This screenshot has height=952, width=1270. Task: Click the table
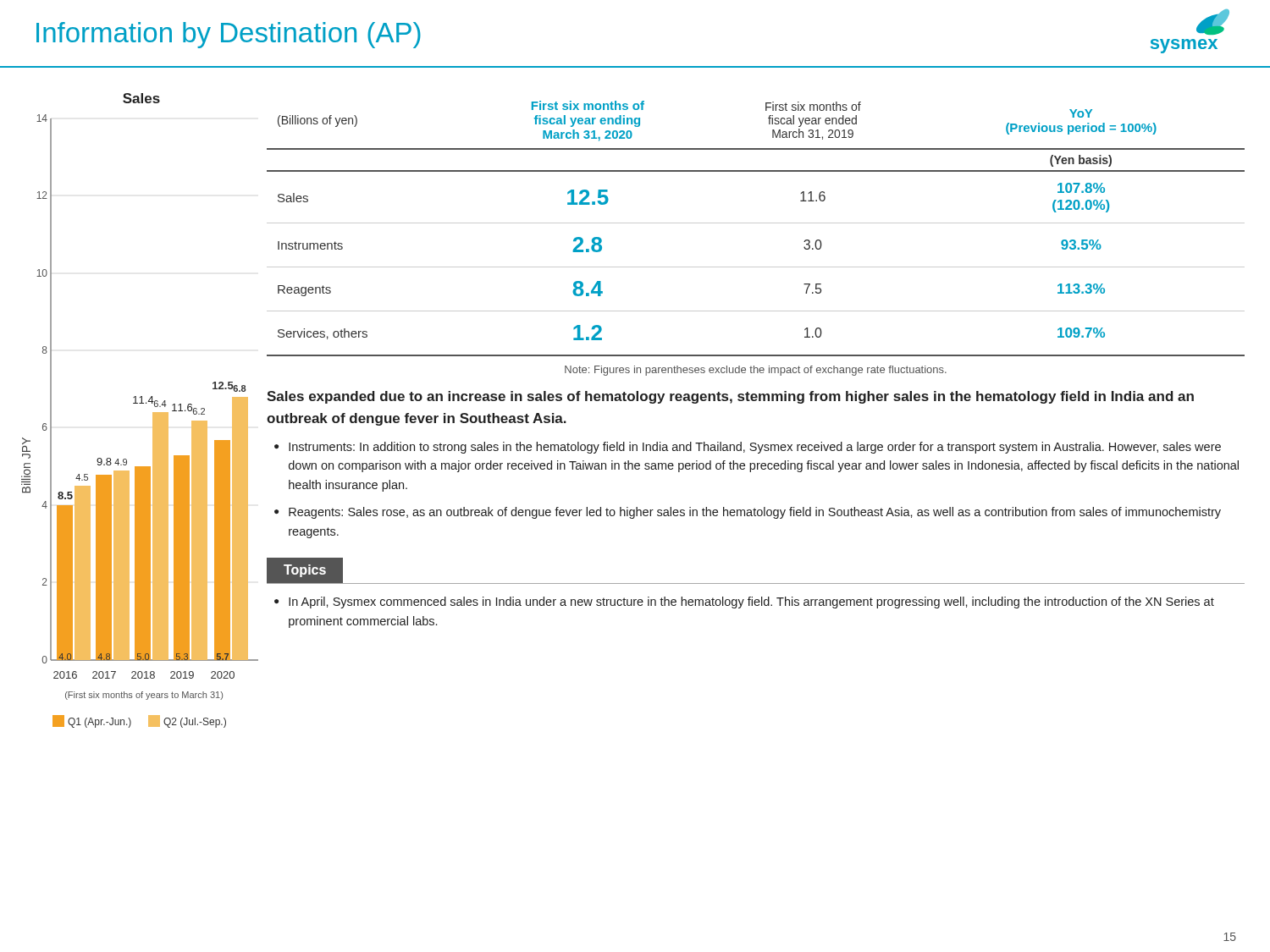point(756,224)
